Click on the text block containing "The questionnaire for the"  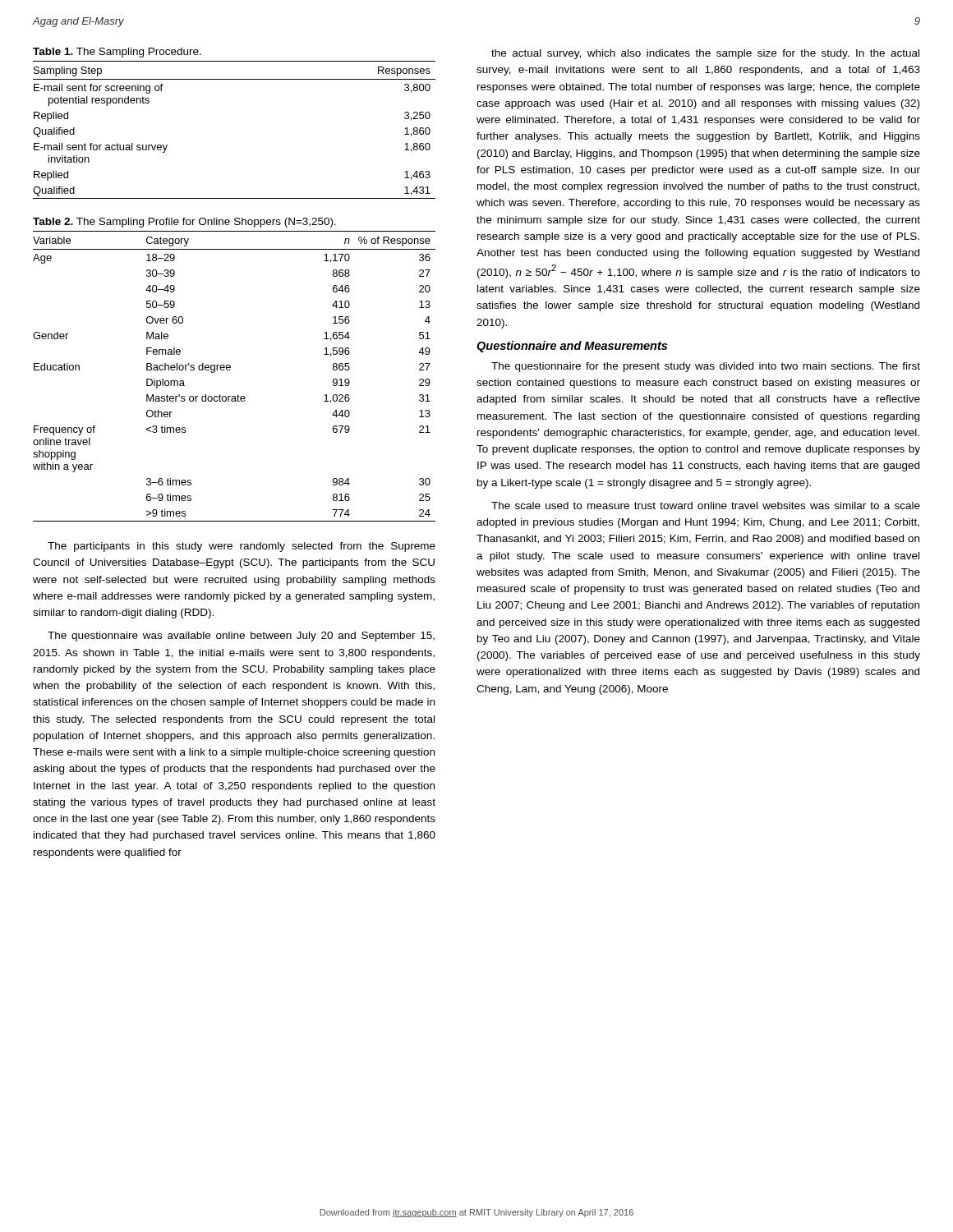coord(698,527)
